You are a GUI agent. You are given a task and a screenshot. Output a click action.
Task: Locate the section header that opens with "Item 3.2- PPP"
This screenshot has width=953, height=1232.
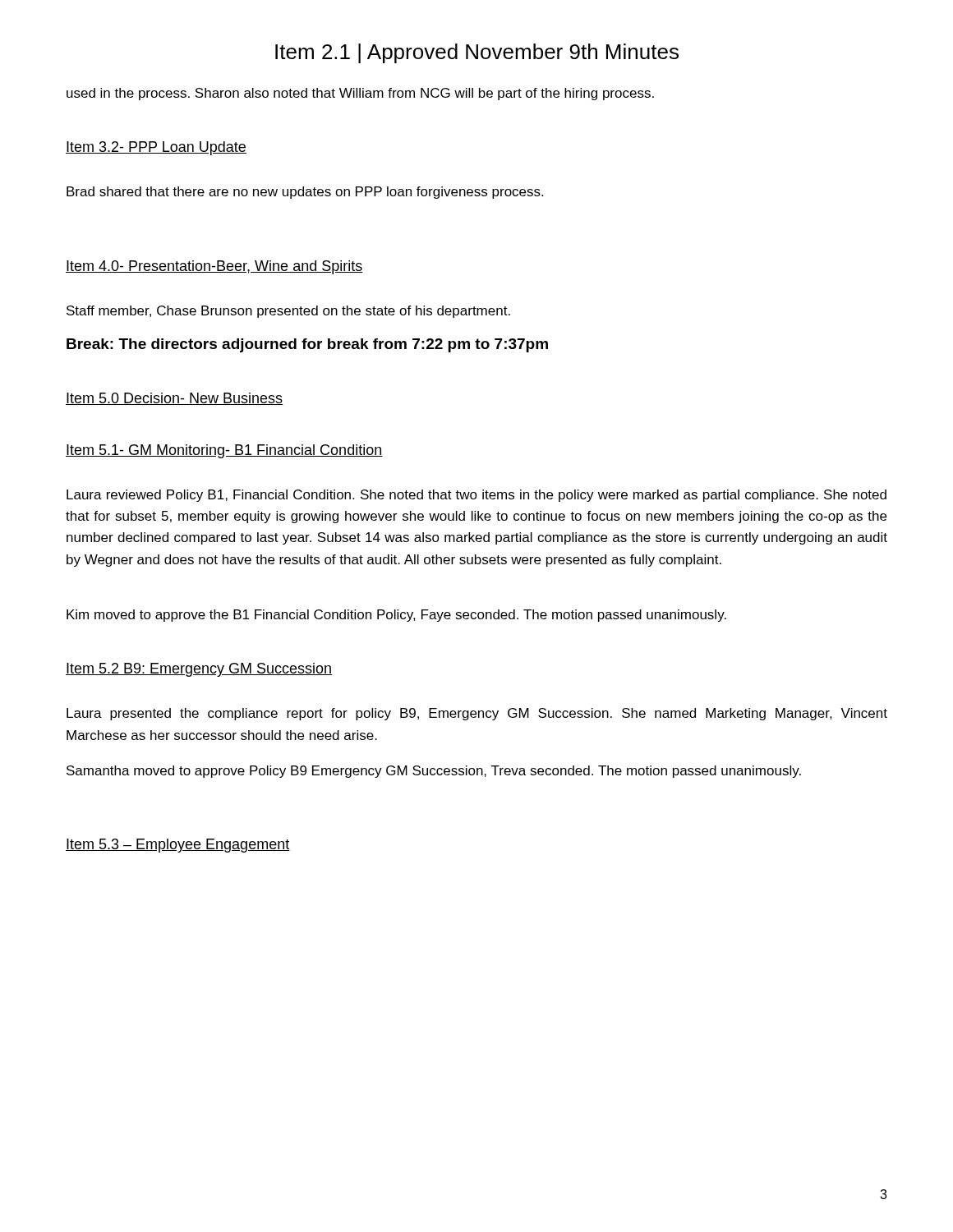(x=156, y=148)
